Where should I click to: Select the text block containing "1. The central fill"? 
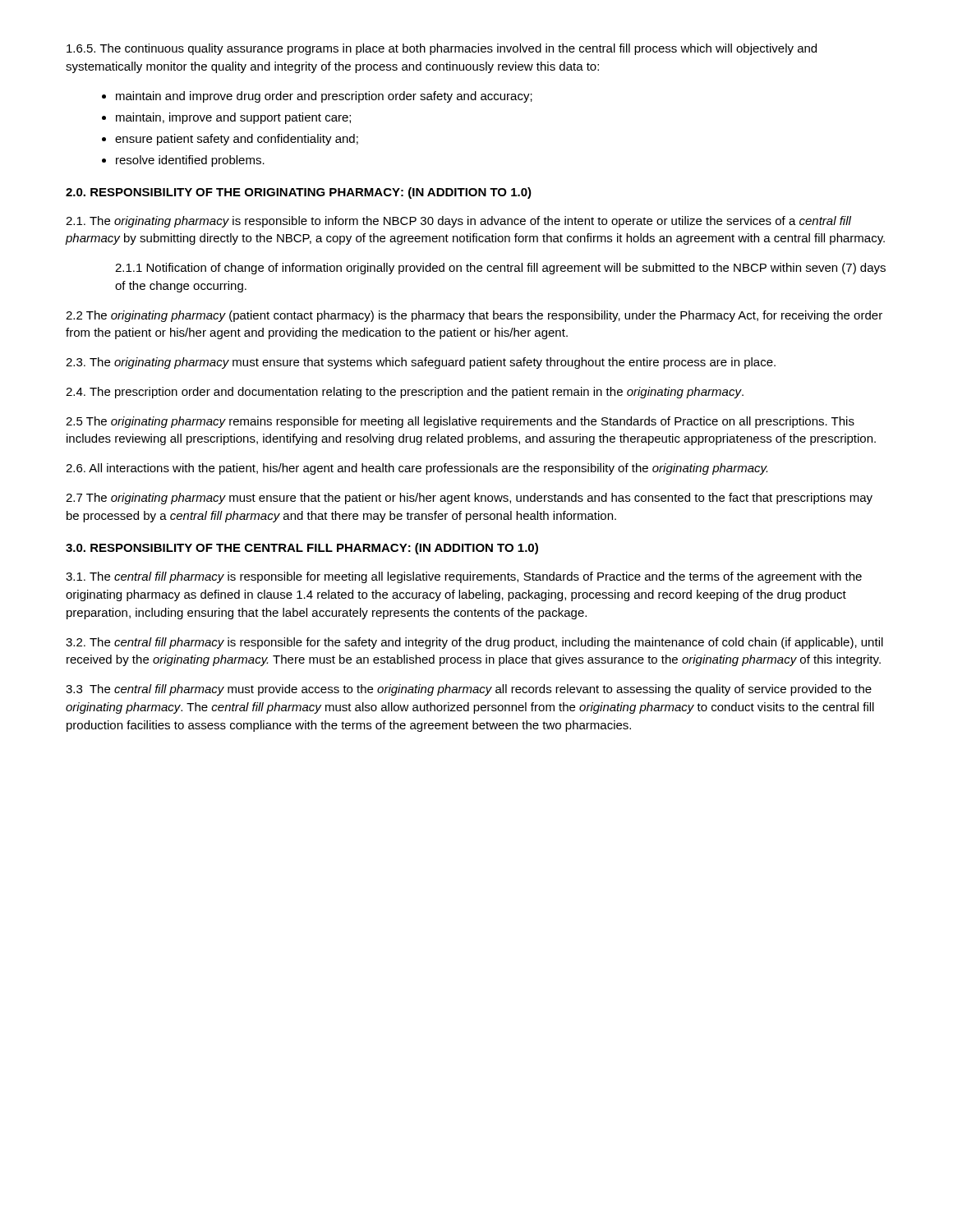tap(476, 595)
